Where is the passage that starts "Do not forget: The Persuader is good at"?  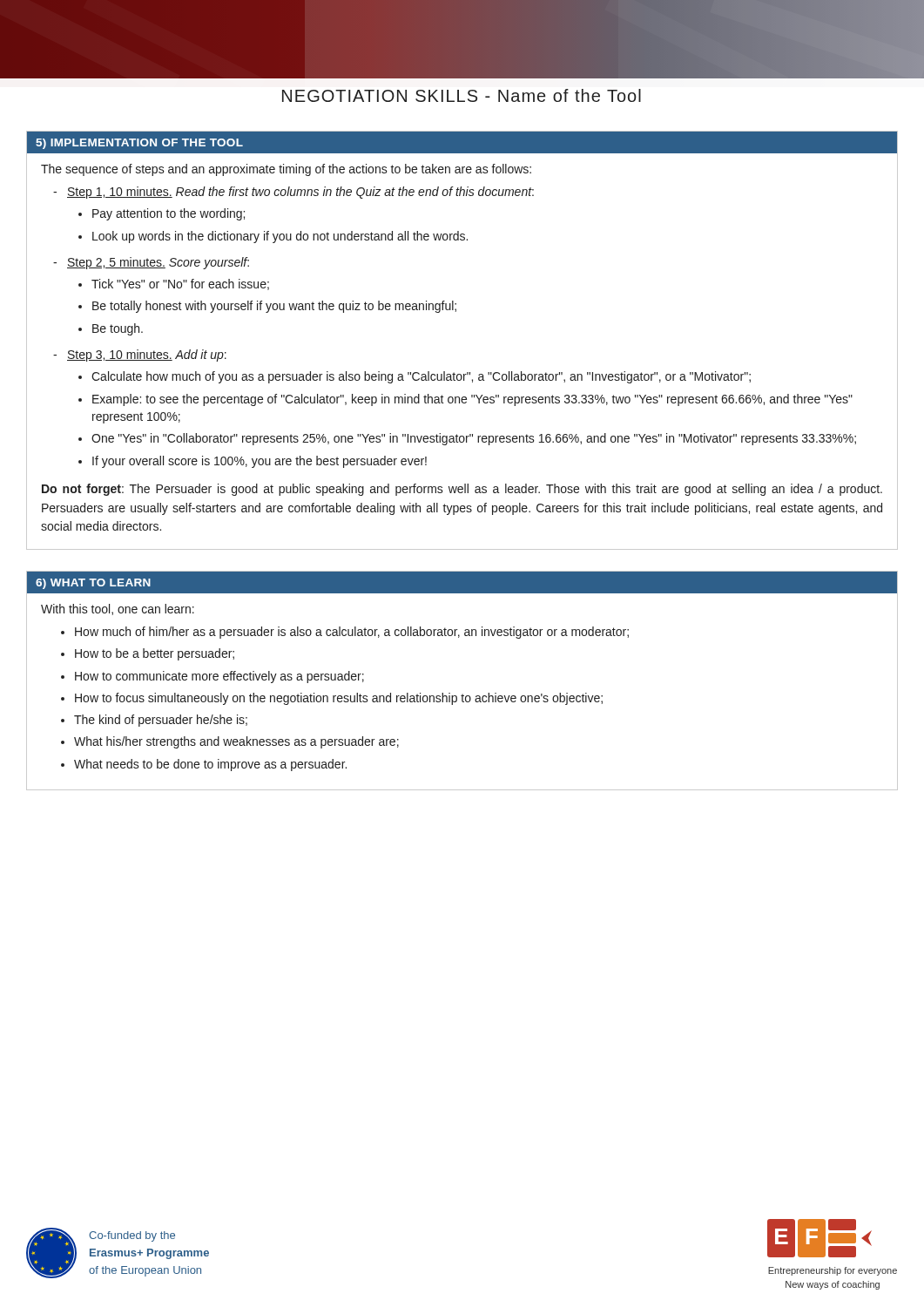462,508
